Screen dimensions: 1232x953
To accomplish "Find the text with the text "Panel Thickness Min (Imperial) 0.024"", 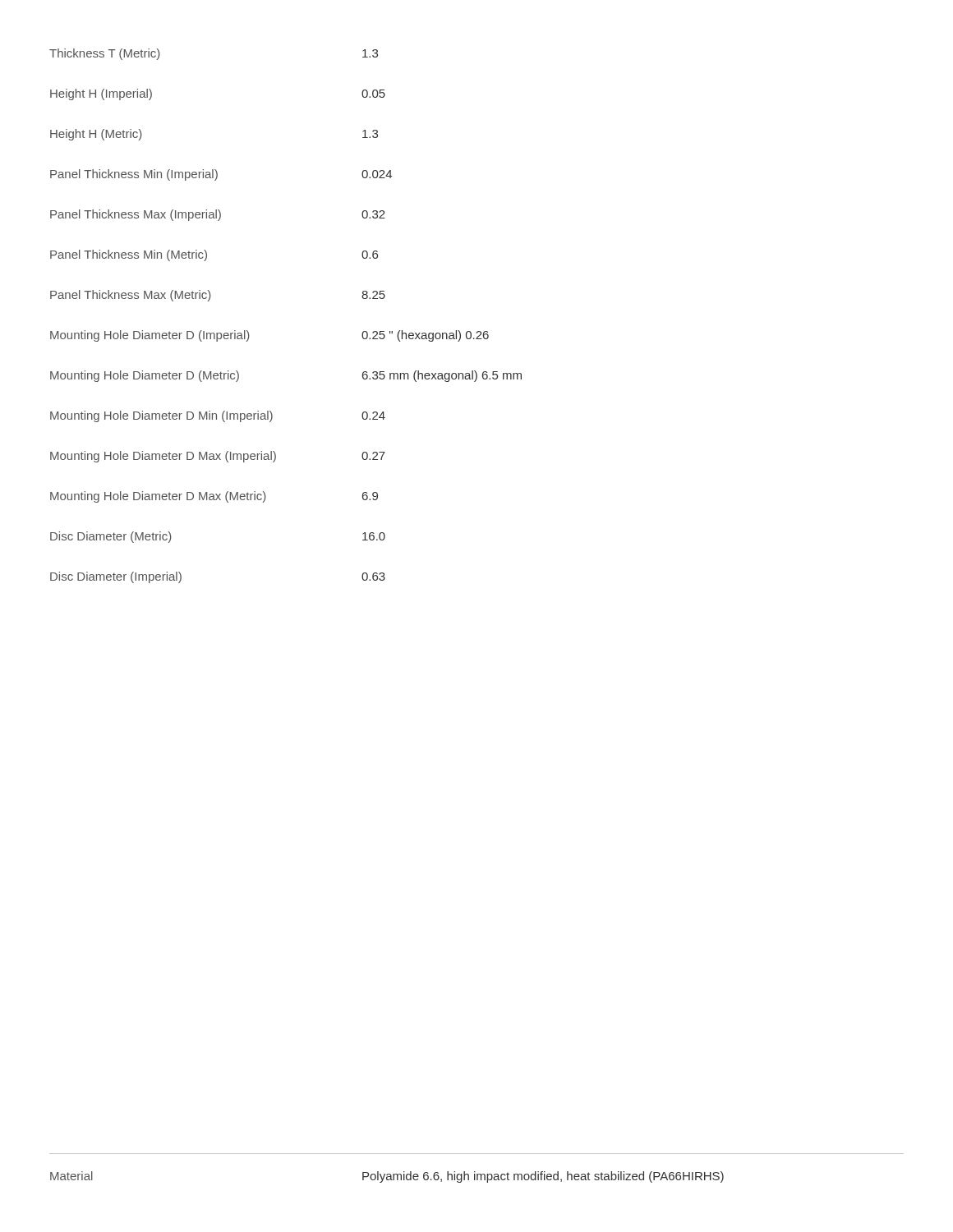I will [x=136, y=175].
